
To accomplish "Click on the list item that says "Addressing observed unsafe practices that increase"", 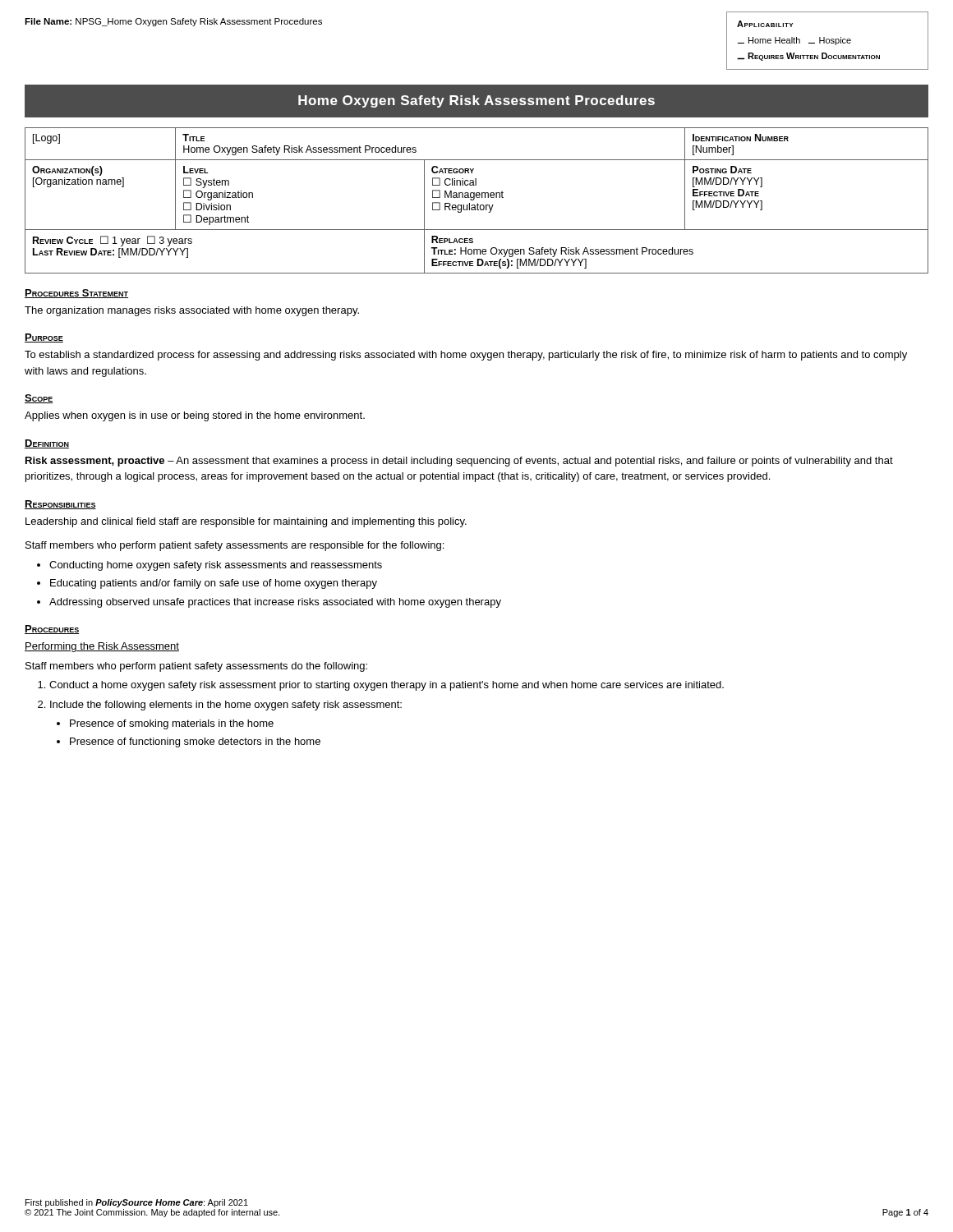I will (x=275, y=601).
